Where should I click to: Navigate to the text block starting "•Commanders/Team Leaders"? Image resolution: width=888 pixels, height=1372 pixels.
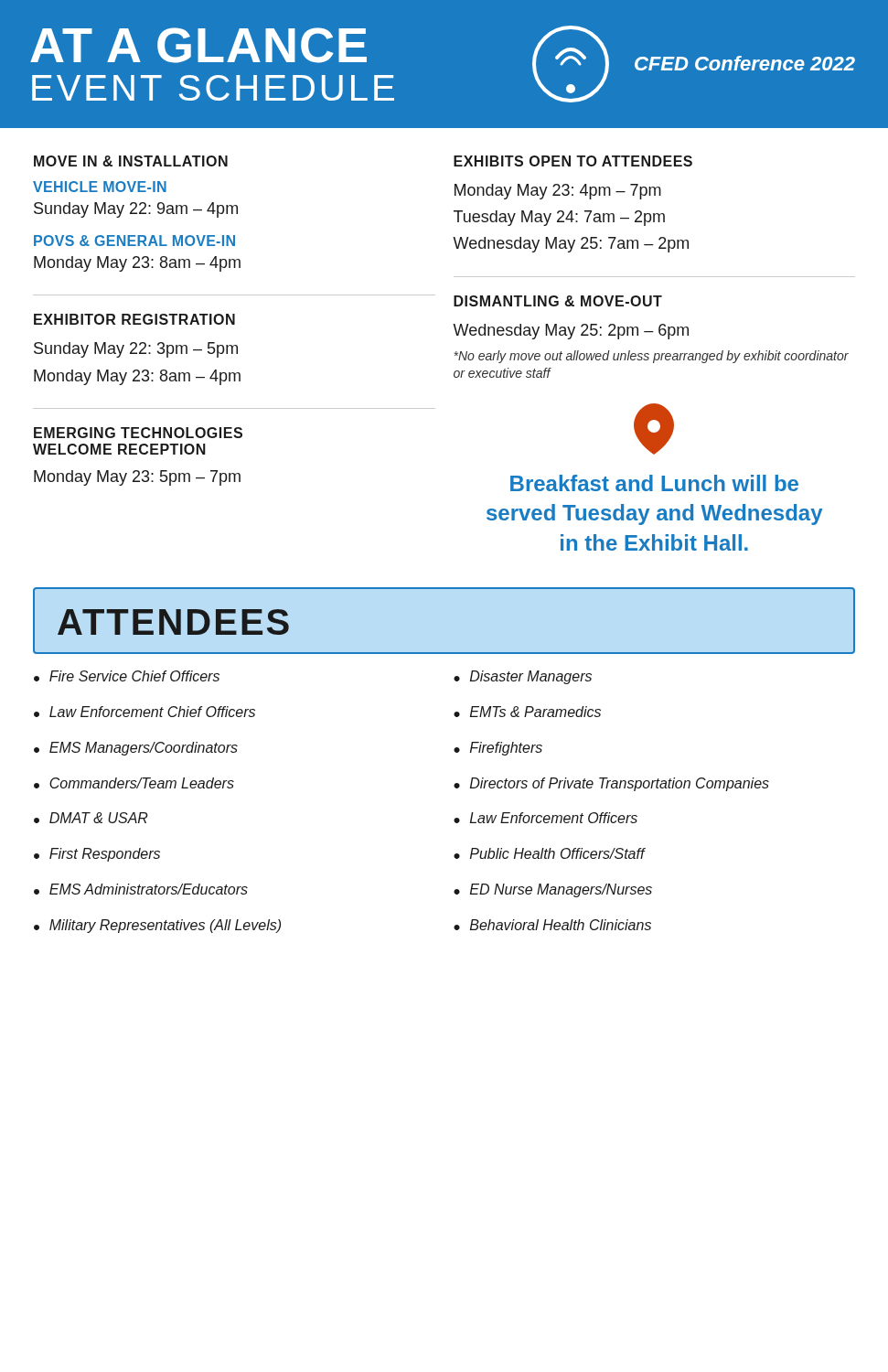pos(133,787)
